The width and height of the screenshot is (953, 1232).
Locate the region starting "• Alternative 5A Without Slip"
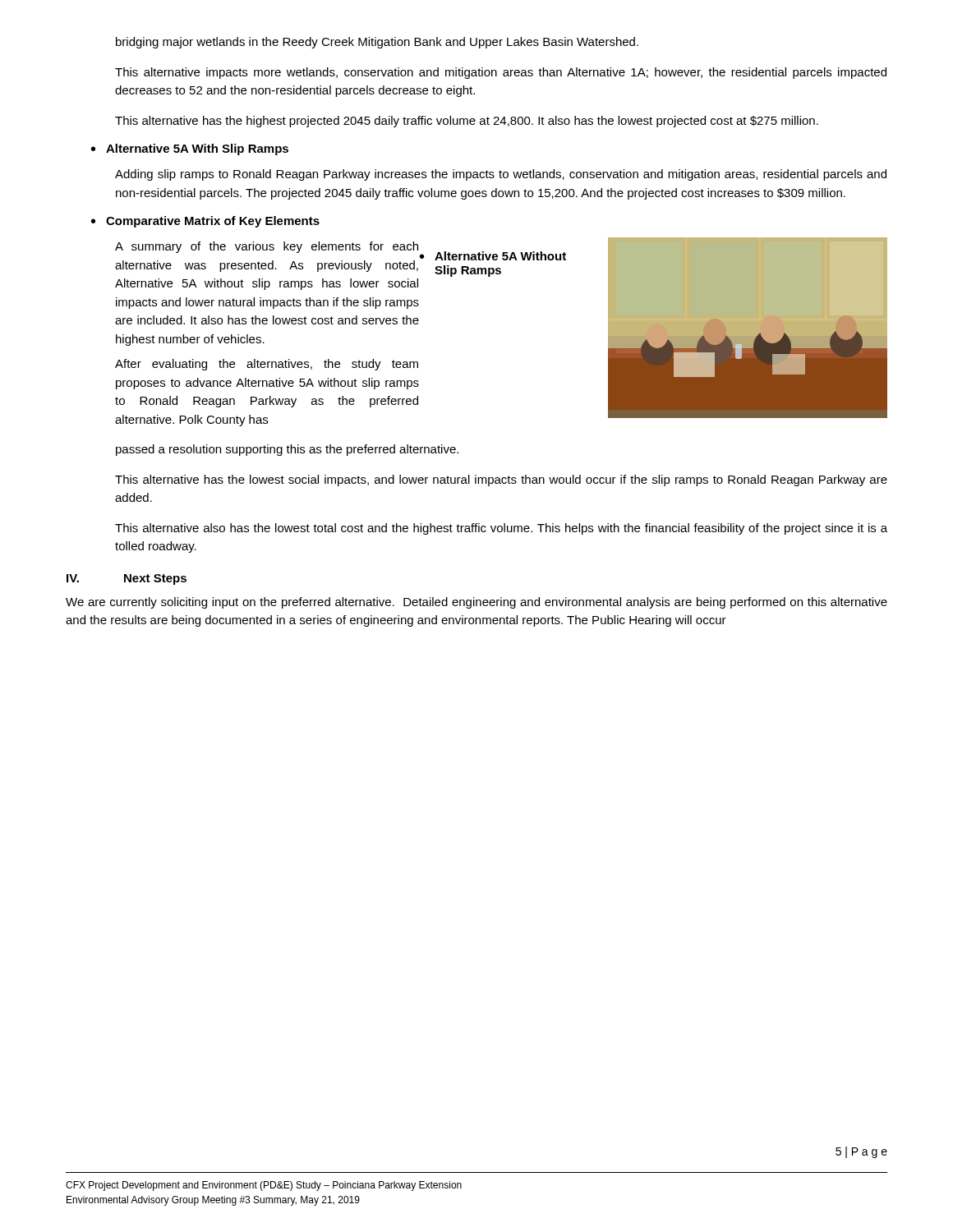(505, 263)
